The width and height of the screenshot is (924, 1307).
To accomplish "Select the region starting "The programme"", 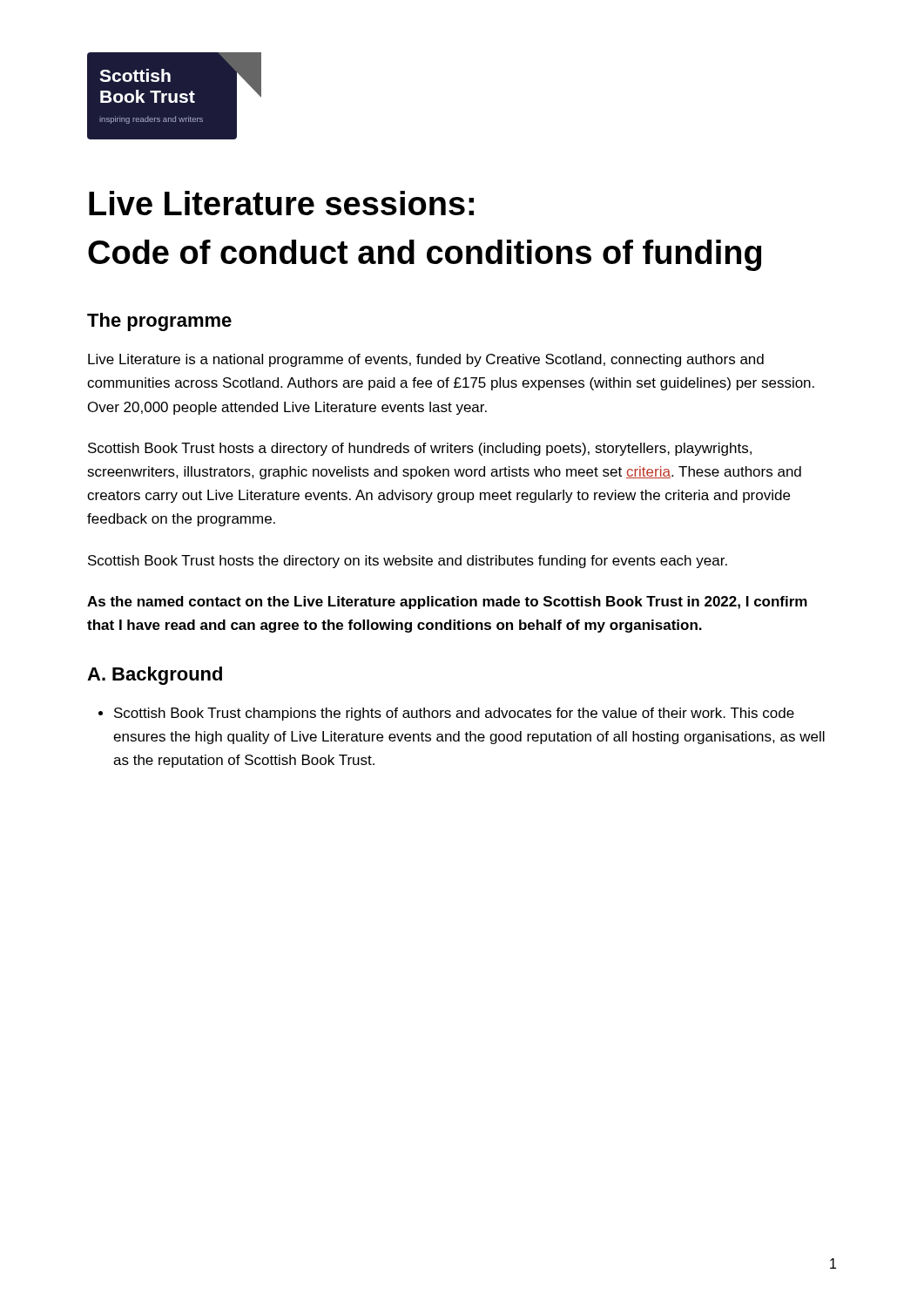I will 159,322.
